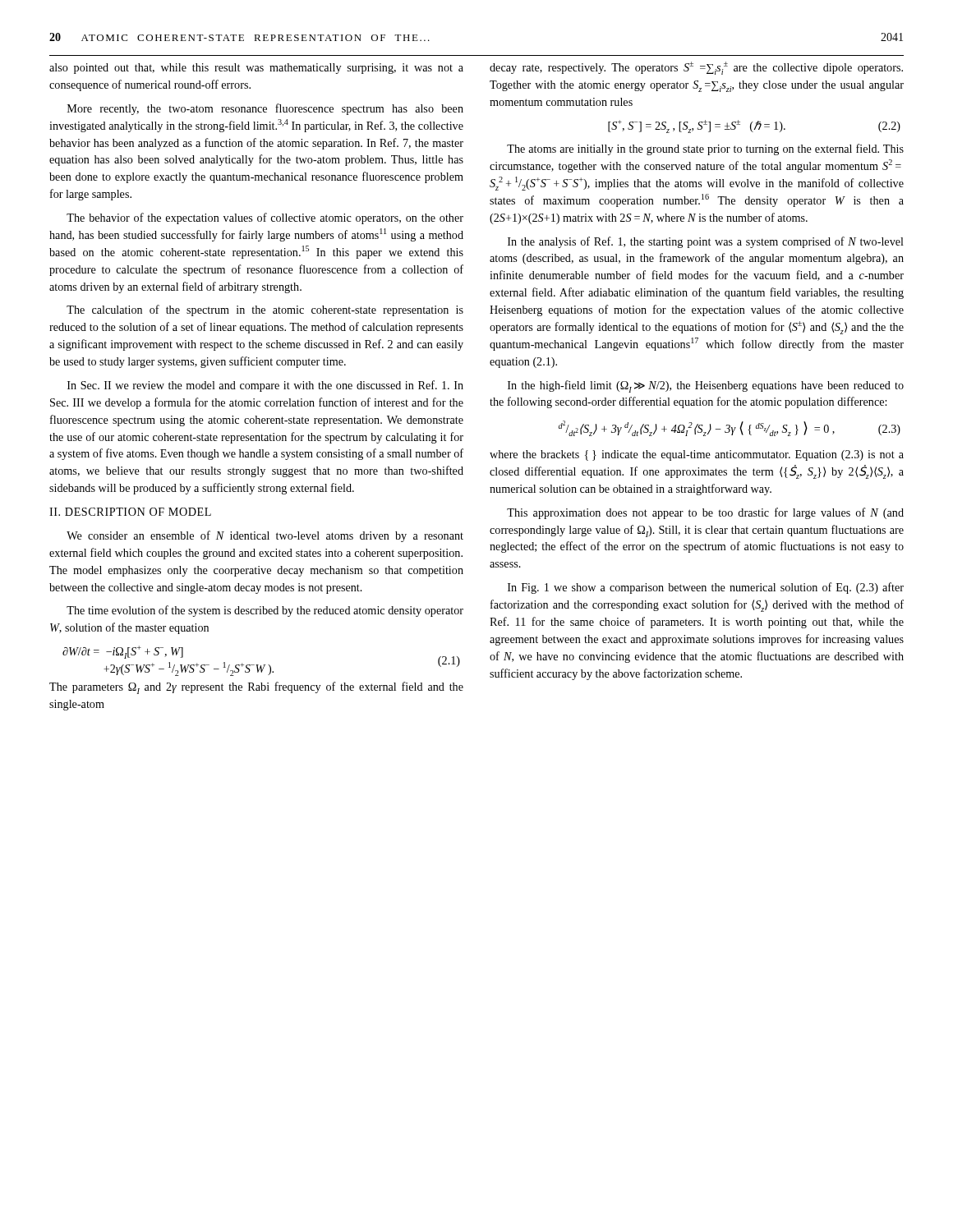Screen dimensions: 1232x953
Task: Click on the text block that reads "In the analysis"
Action: (x=697, y=302)
